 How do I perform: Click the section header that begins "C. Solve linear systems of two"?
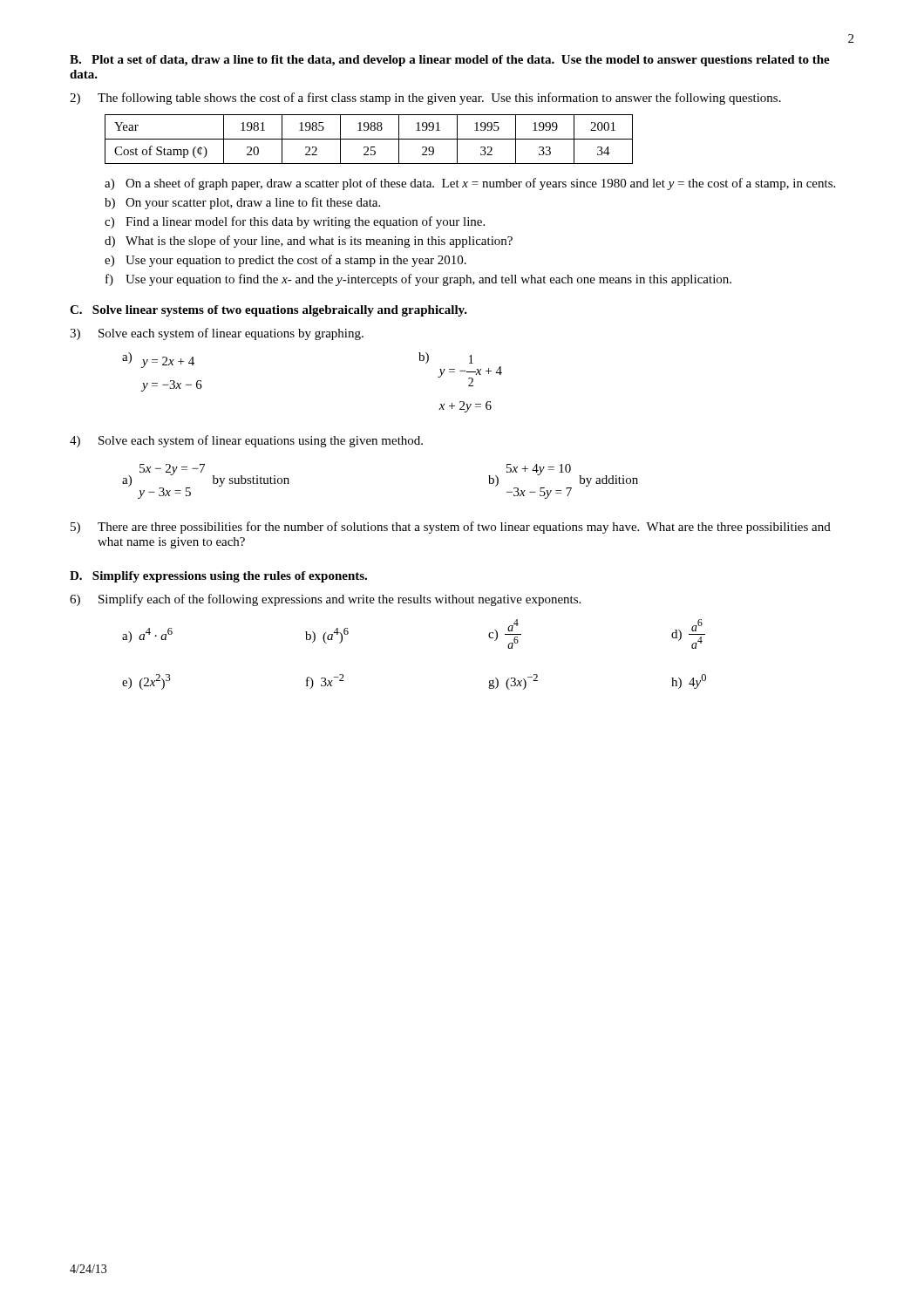(x=268, y=310)
